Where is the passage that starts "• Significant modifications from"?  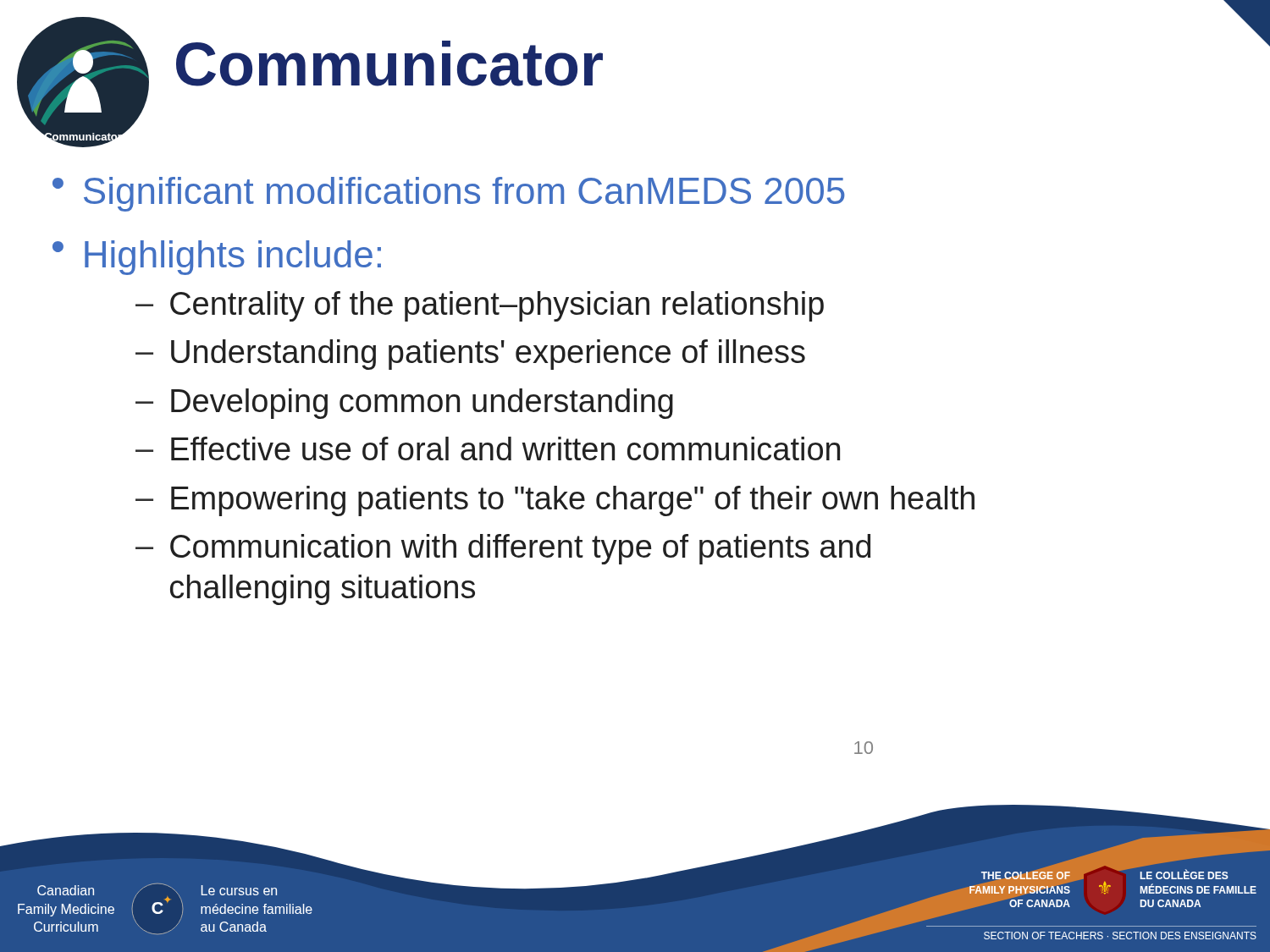point(448,192)
